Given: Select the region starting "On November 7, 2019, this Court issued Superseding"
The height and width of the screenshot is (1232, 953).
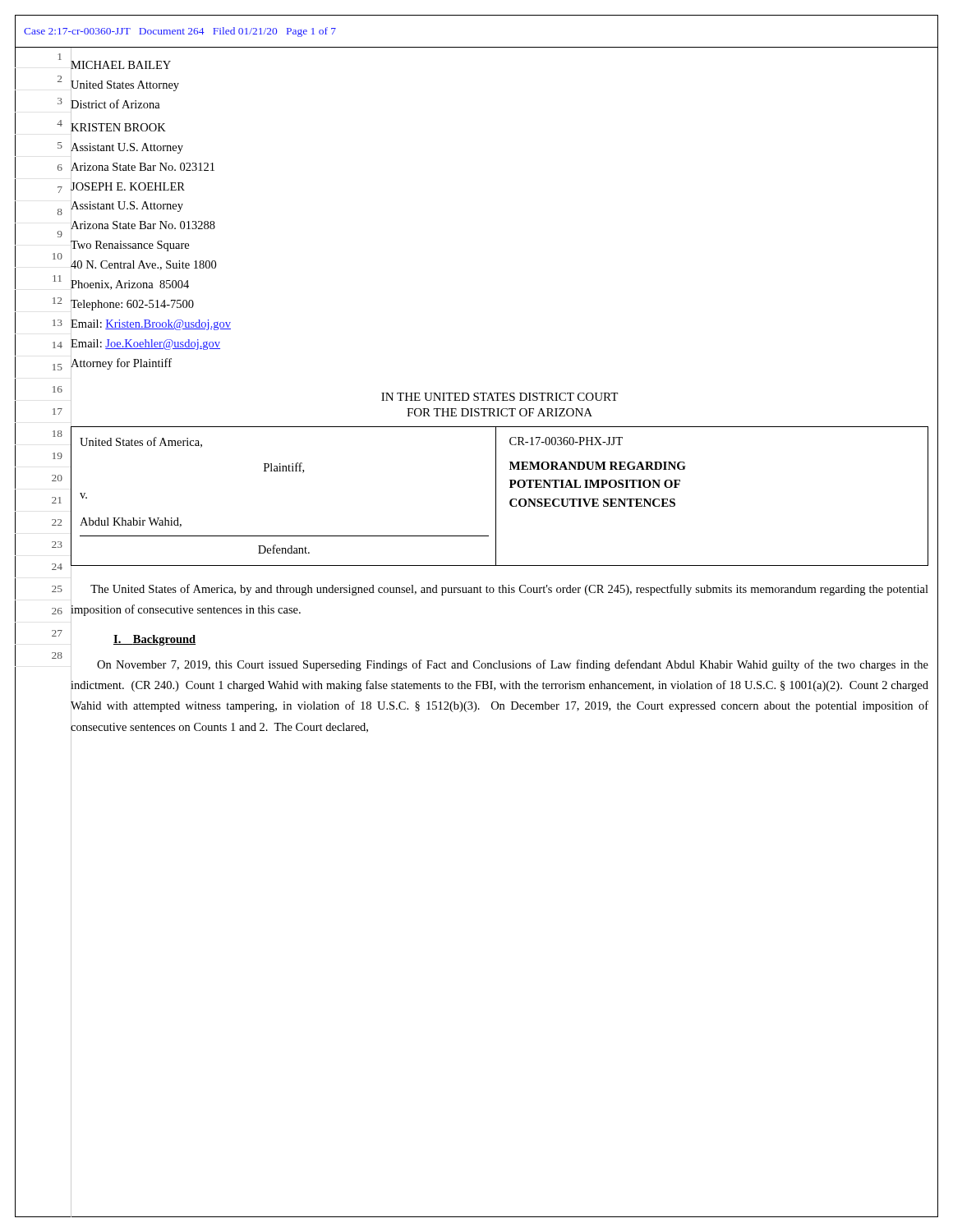Looking at the screenshot, I should [x=499, y=695].
